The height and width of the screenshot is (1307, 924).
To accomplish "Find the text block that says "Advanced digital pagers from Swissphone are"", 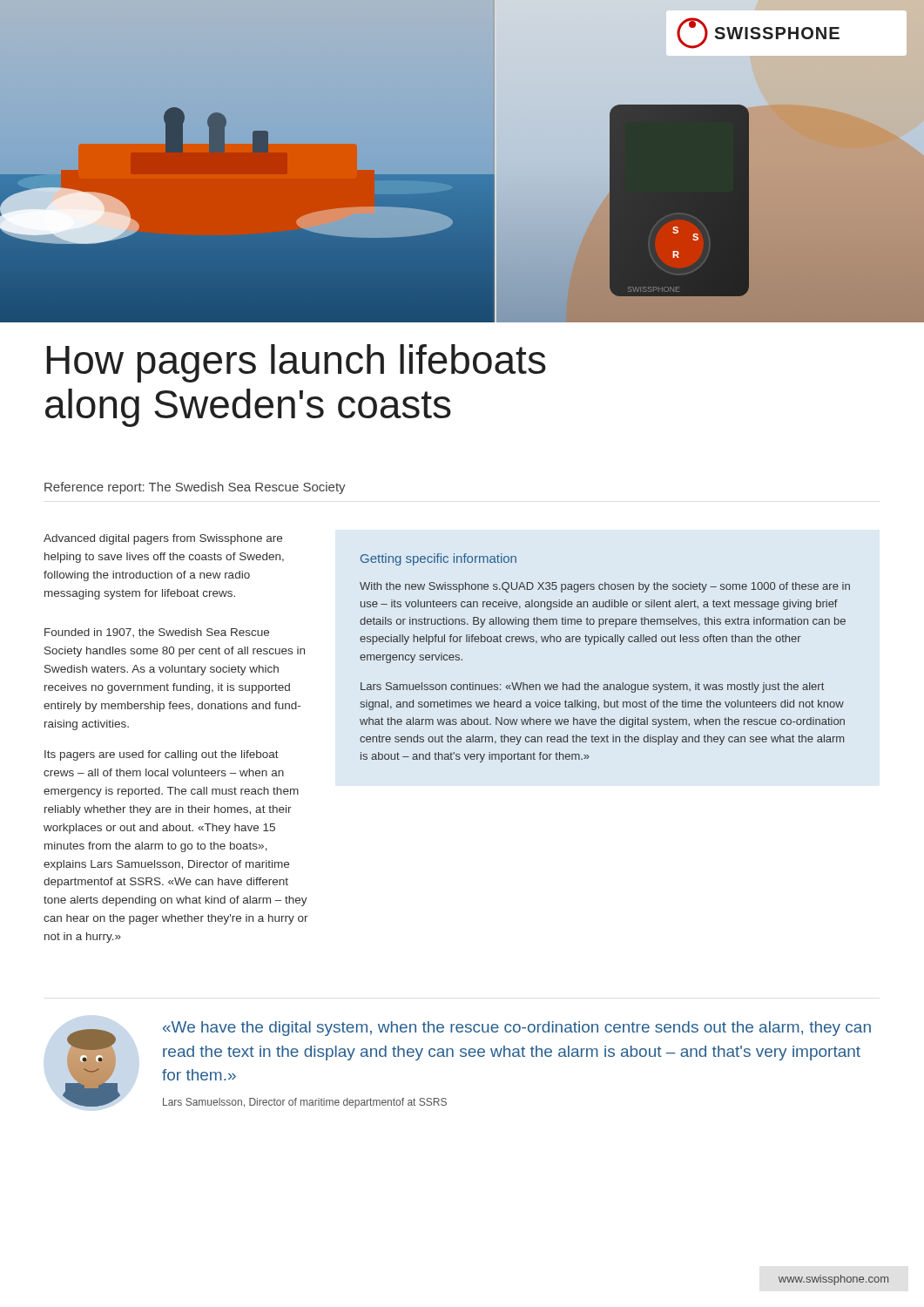I will (176, 566).
